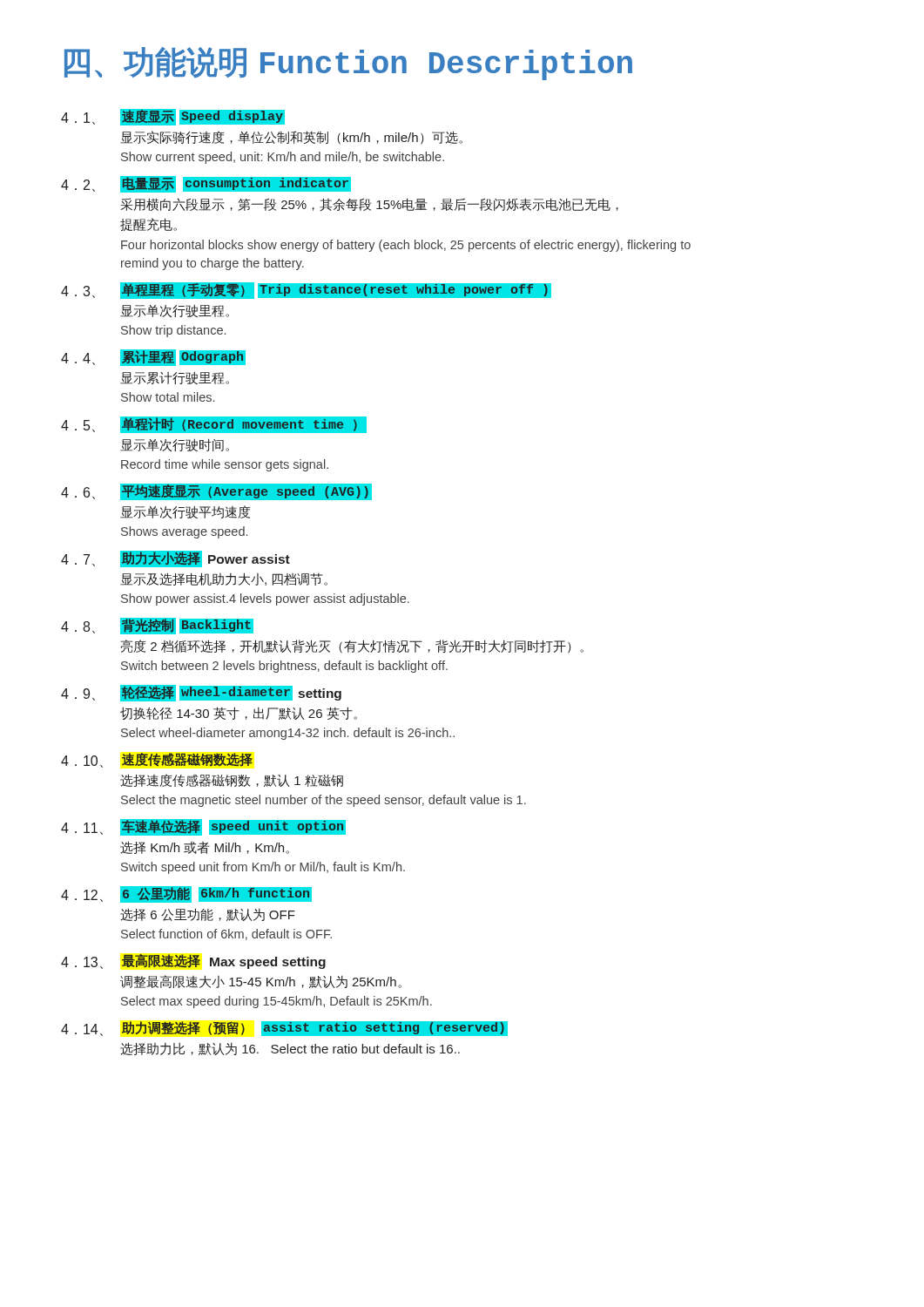Point to the passage starting "4．5、 单程计时（Record movement"
Viewport: 924px width, 1307px height.
[x=214, y=425]
